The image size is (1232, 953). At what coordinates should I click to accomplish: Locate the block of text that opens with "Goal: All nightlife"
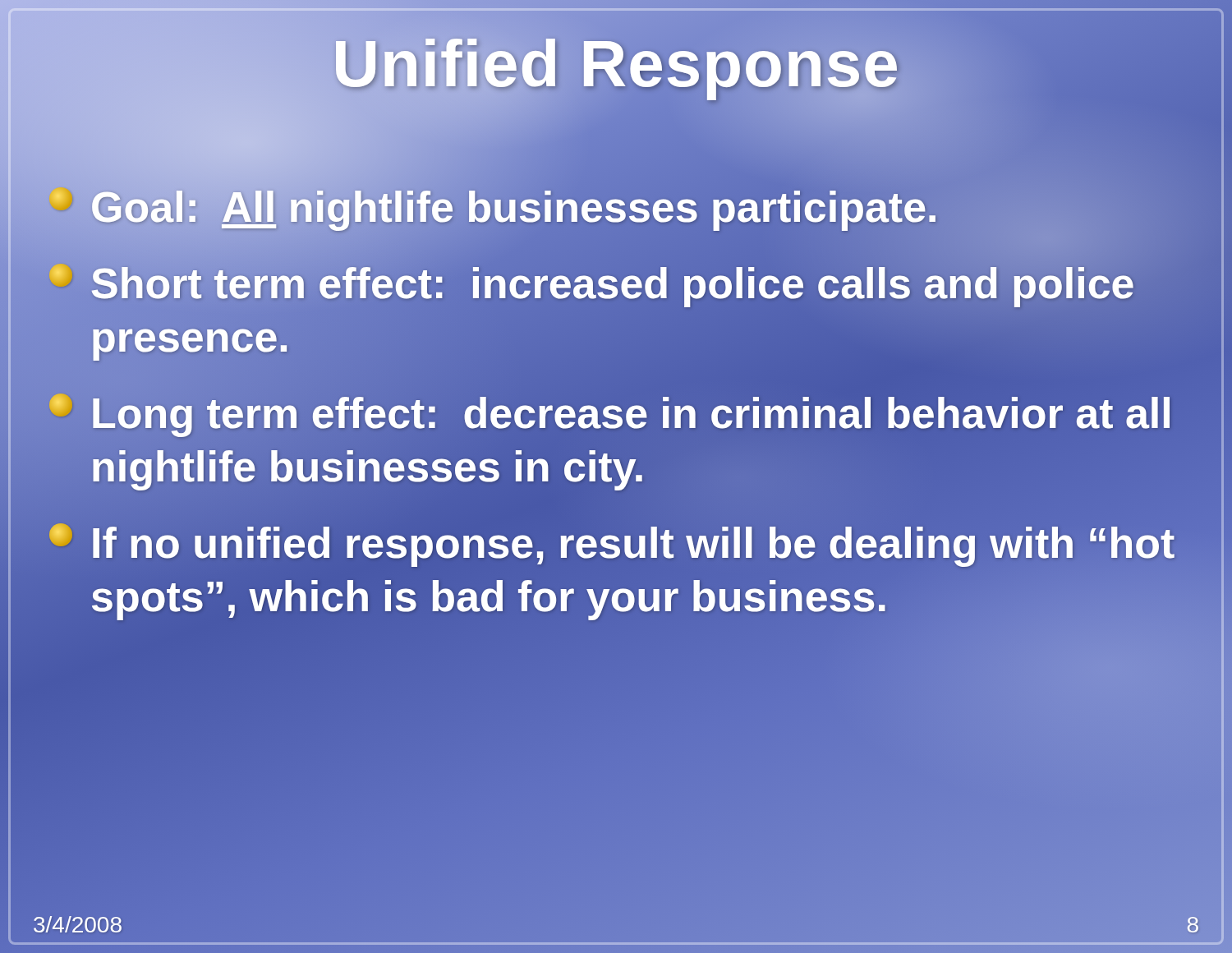(x=494, y=207)
